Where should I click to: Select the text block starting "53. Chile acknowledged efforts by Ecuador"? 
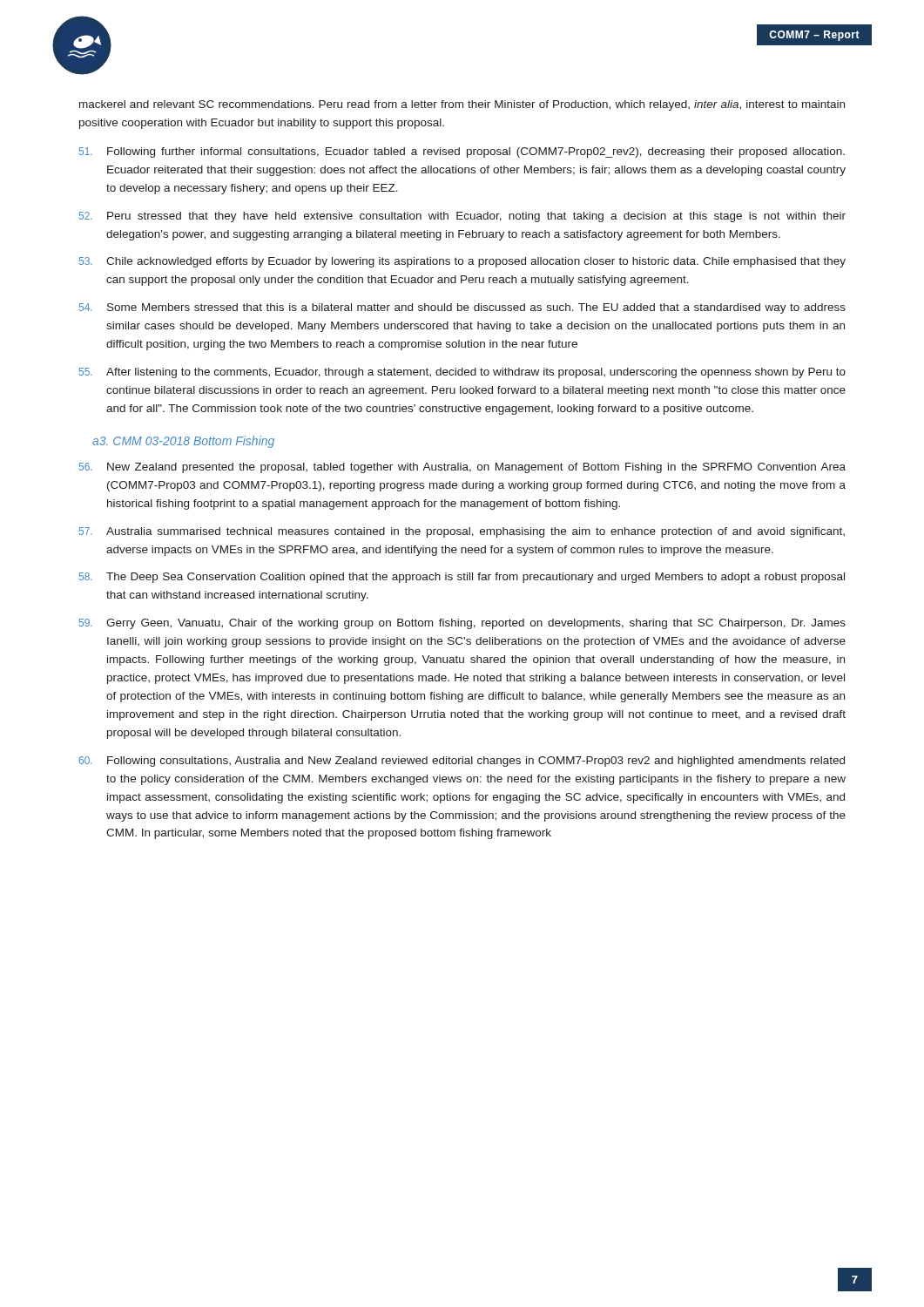tap(462, 271)
